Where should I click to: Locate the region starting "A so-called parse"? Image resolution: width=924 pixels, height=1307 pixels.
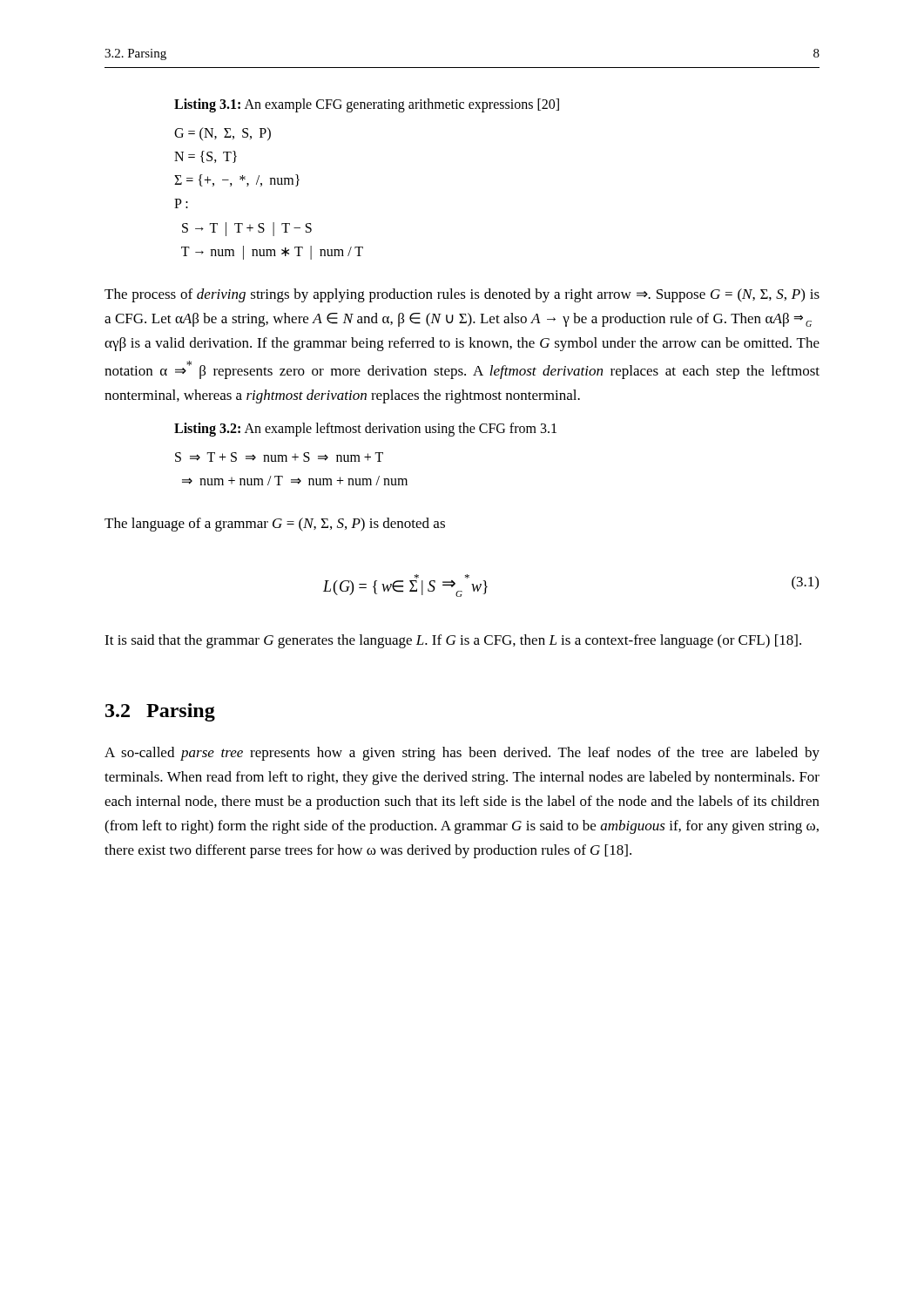(x=462, y=802)
